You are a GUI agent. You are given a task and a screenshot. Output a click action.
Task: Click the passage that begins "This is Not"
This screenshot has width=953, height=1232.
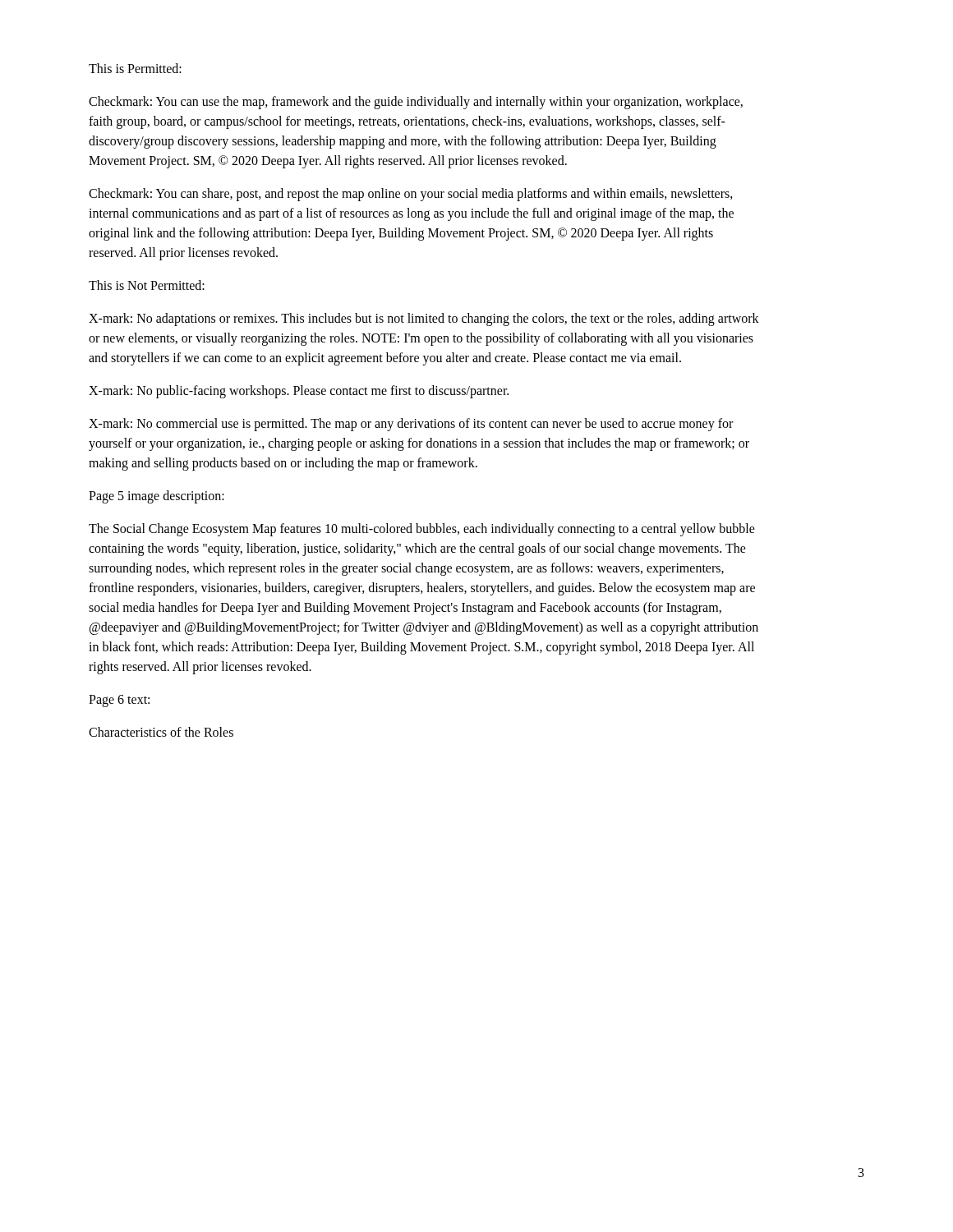tap(147, 285)
